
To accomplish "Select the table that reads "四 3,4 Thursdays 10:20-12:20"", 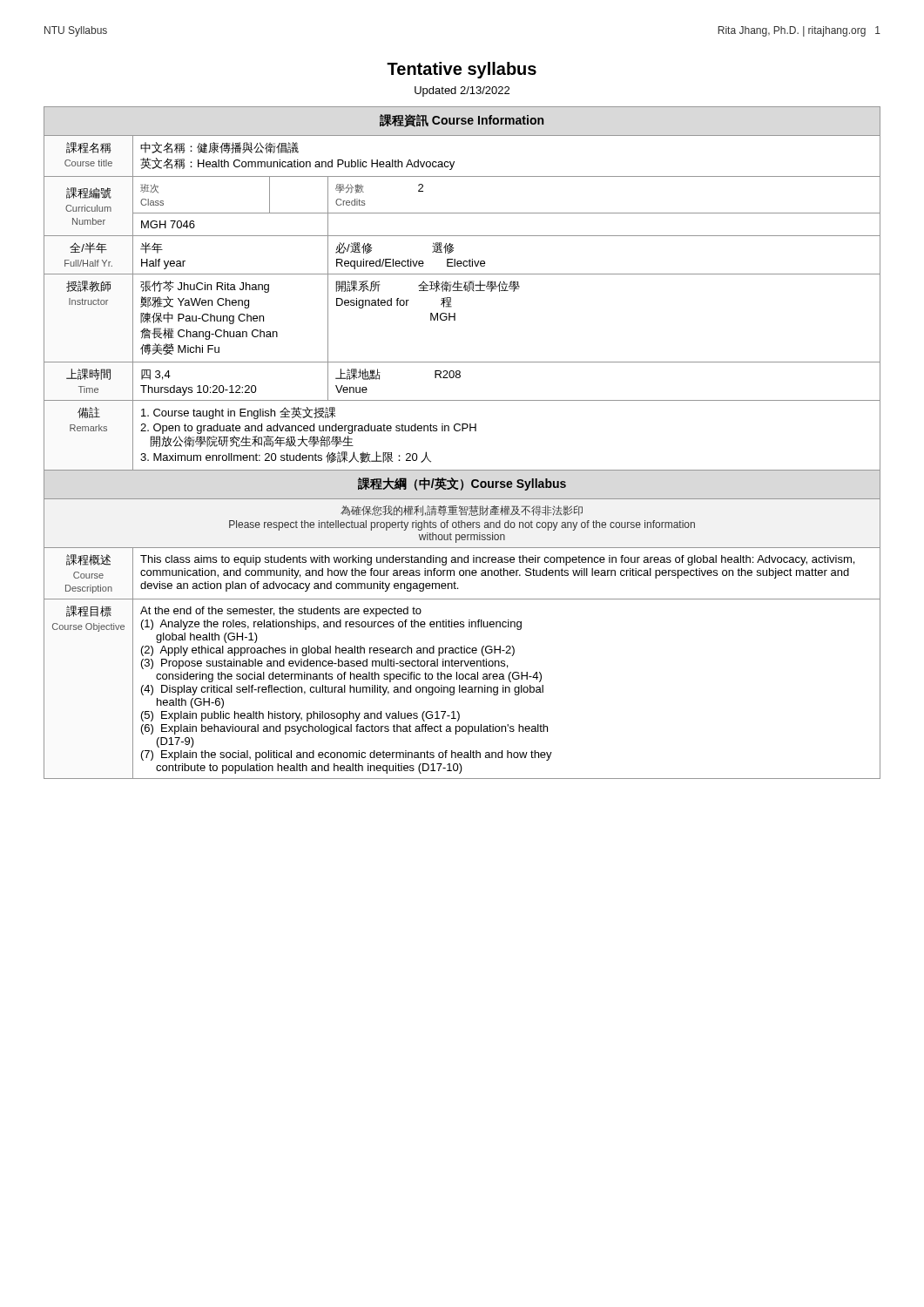I will click(462, 443).
